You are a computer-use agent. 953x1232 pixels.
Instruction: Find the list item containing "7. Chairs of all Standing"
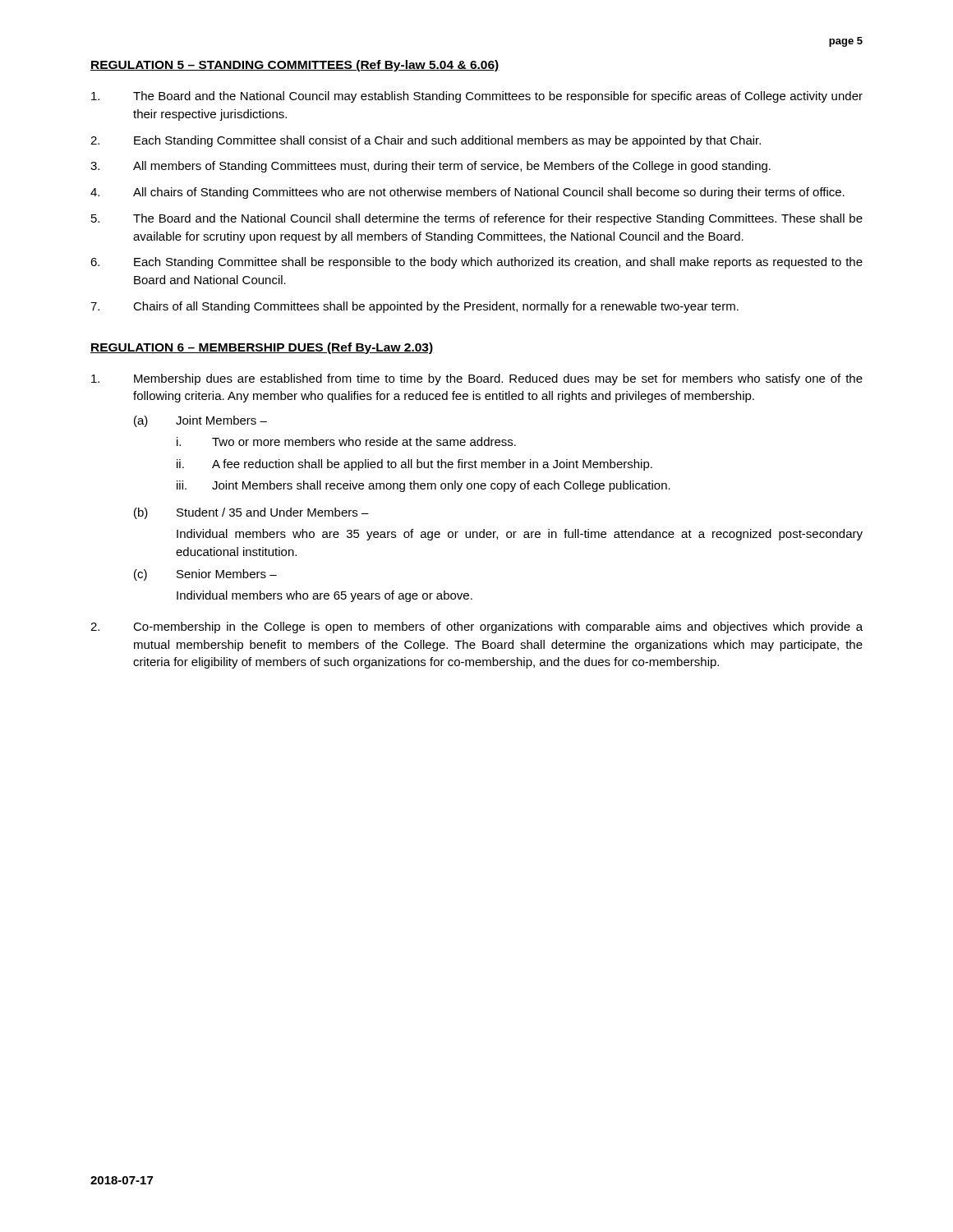[476, 306]
